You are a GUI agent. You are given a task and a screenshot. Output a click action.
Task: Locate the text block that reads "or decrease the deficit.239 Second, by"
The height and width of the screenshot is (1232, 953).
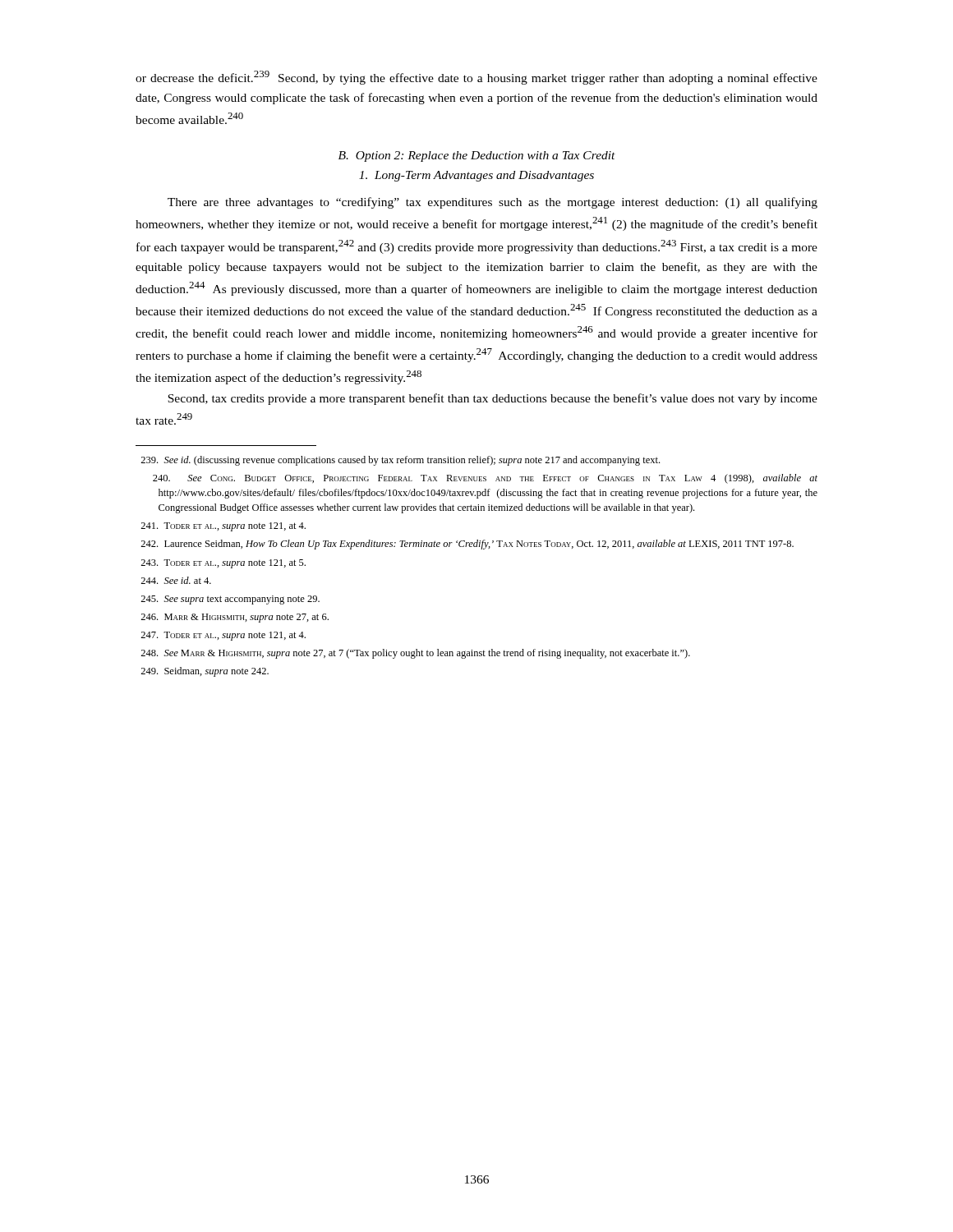476,98
